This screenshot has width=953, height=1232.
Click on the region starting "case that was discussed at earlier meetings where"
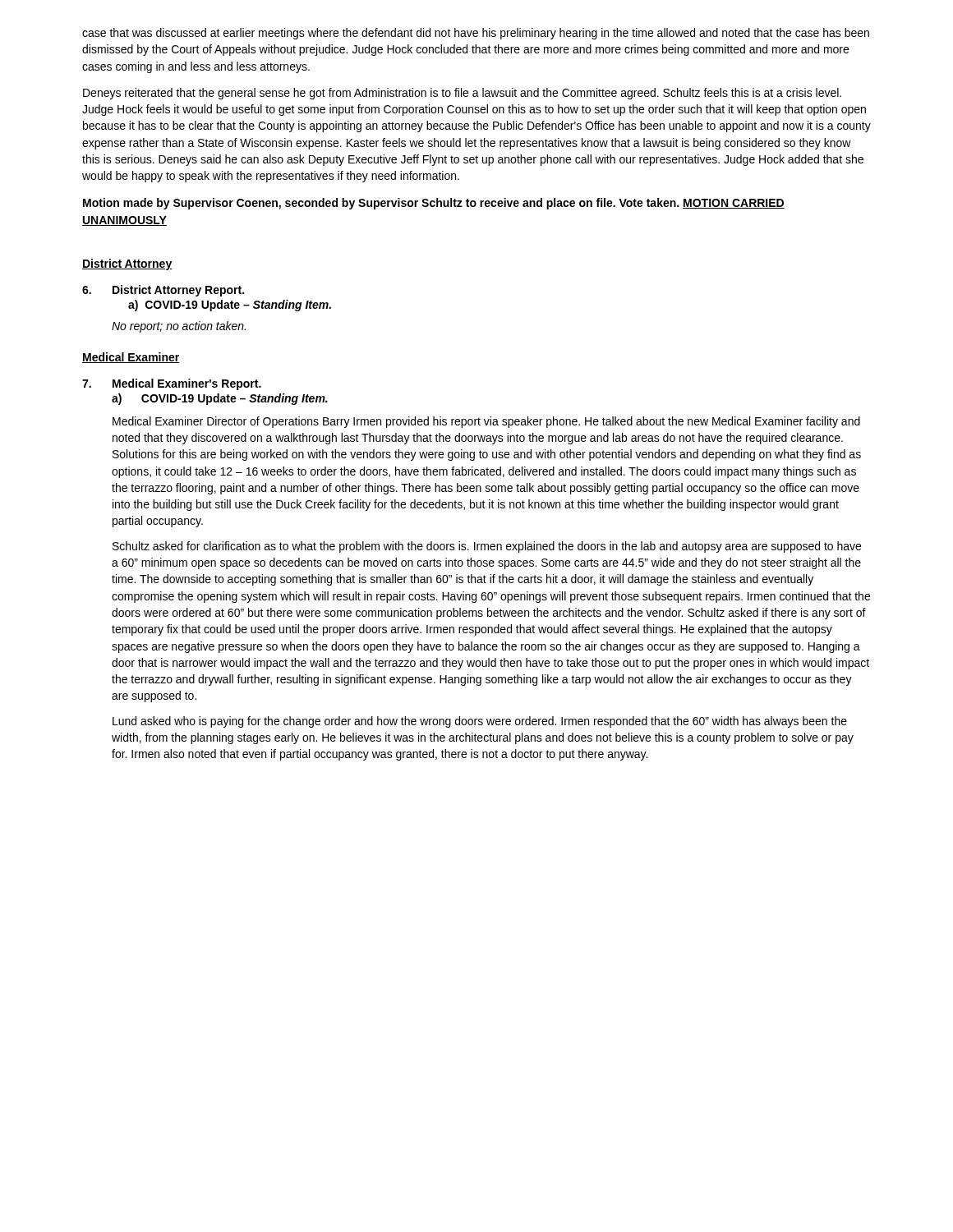point(476,50)
